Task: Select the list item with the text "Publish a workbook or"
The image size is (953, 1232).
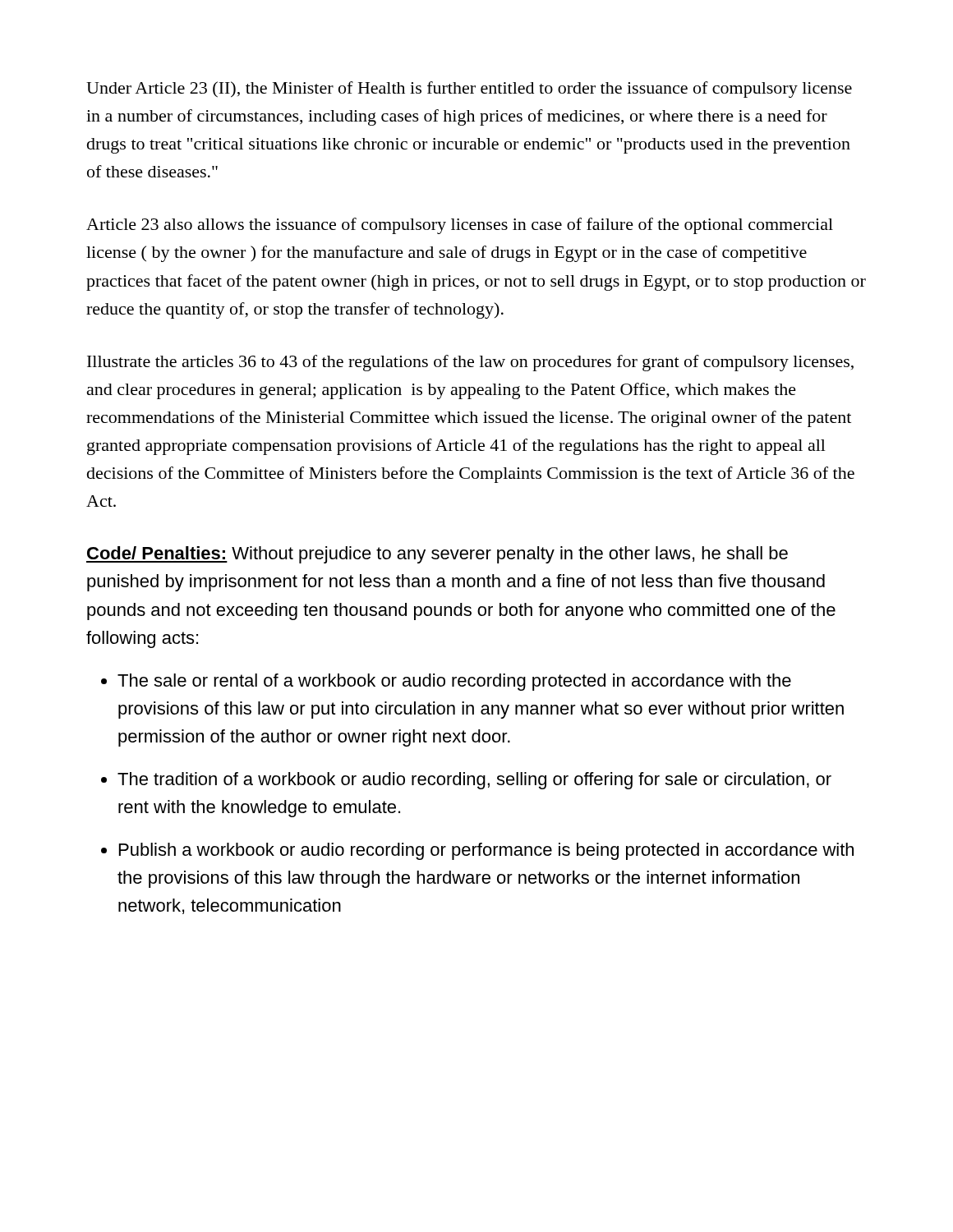Action: (486, 878)
